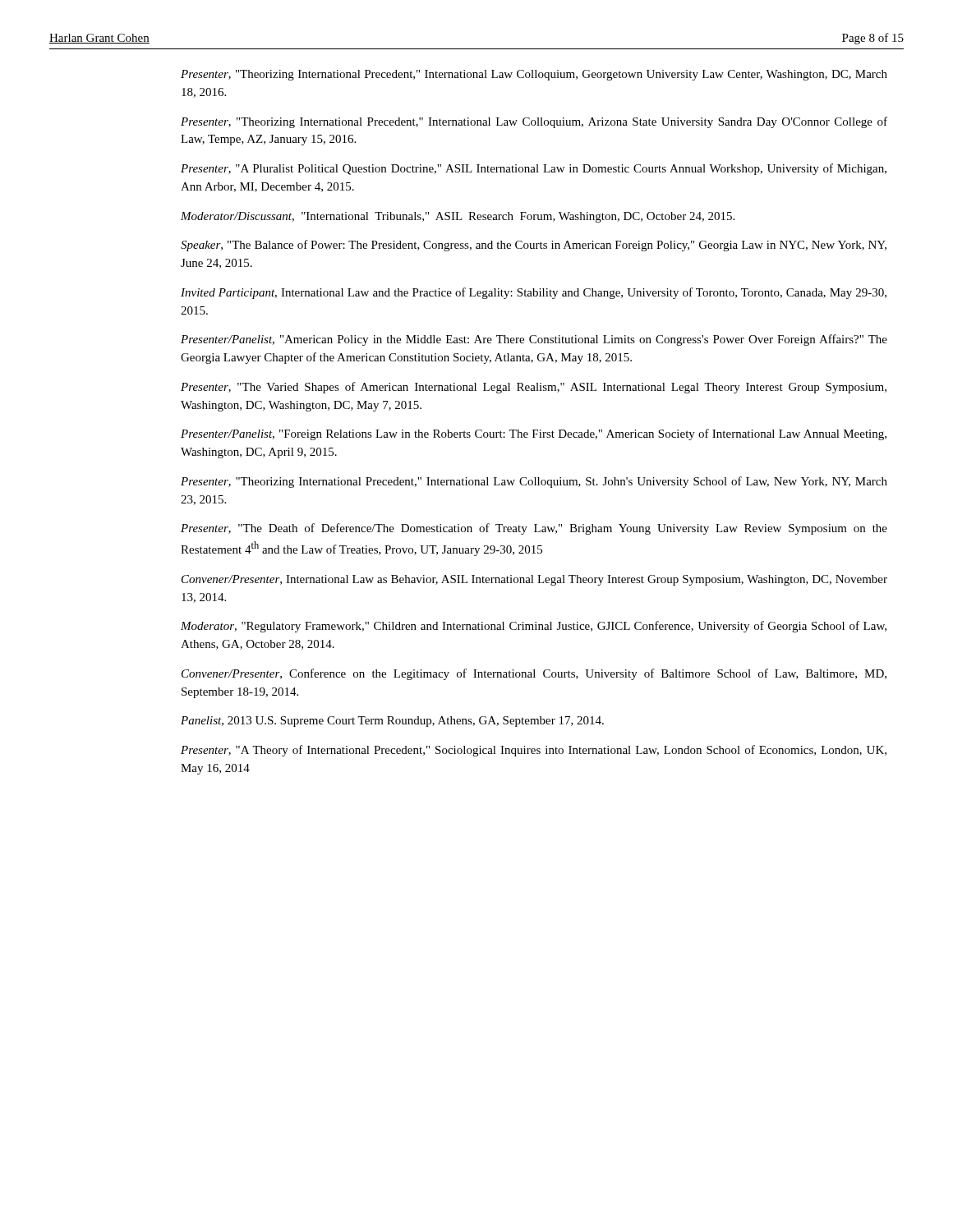Locate the list item containing "Panelist, 2013 U.S."

click(x=393, y=721)
